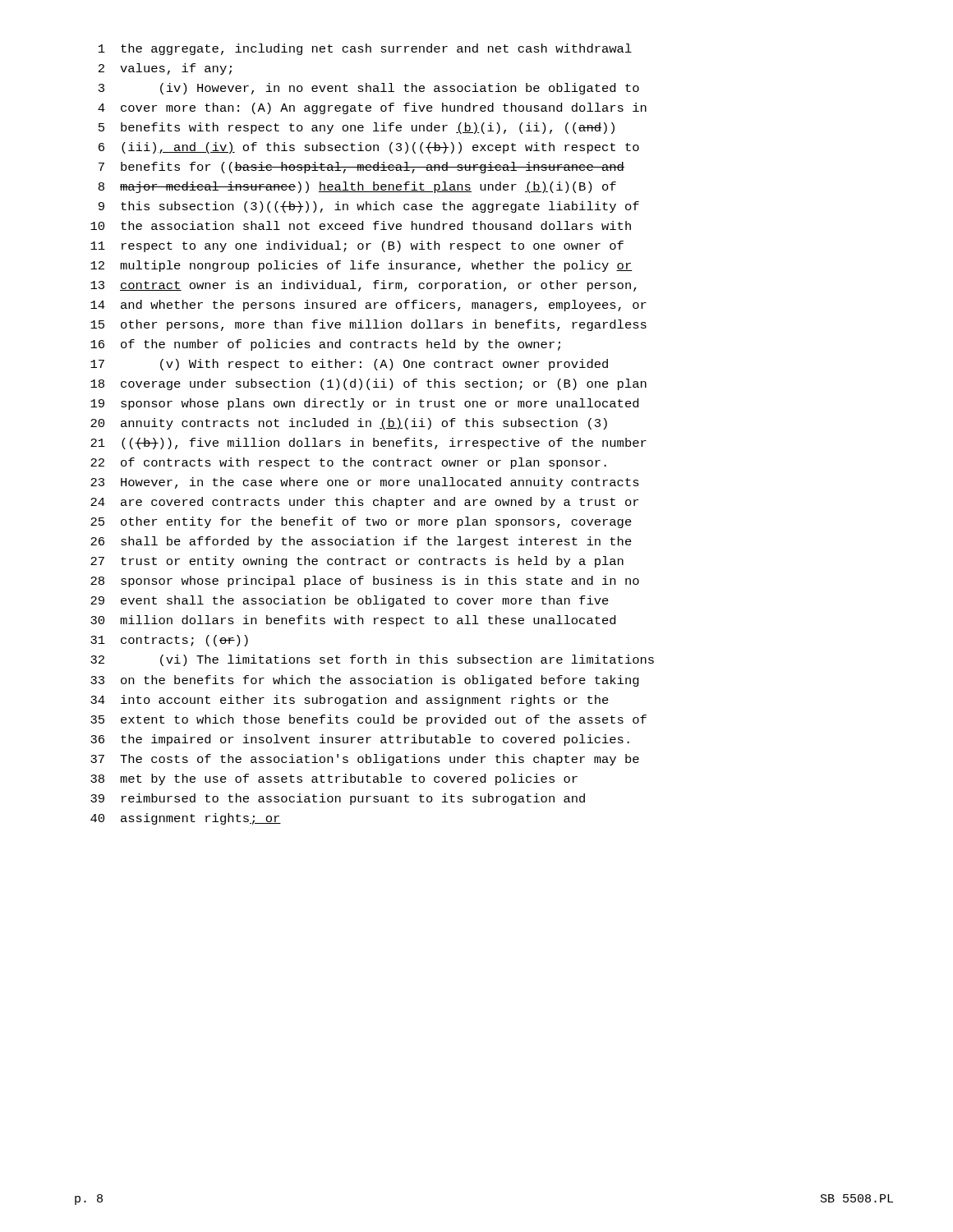Click on the list item that reads "28 sponsor whose principal place"
This screenshot has width=953, height=1232.
click(x=484, y=582)
